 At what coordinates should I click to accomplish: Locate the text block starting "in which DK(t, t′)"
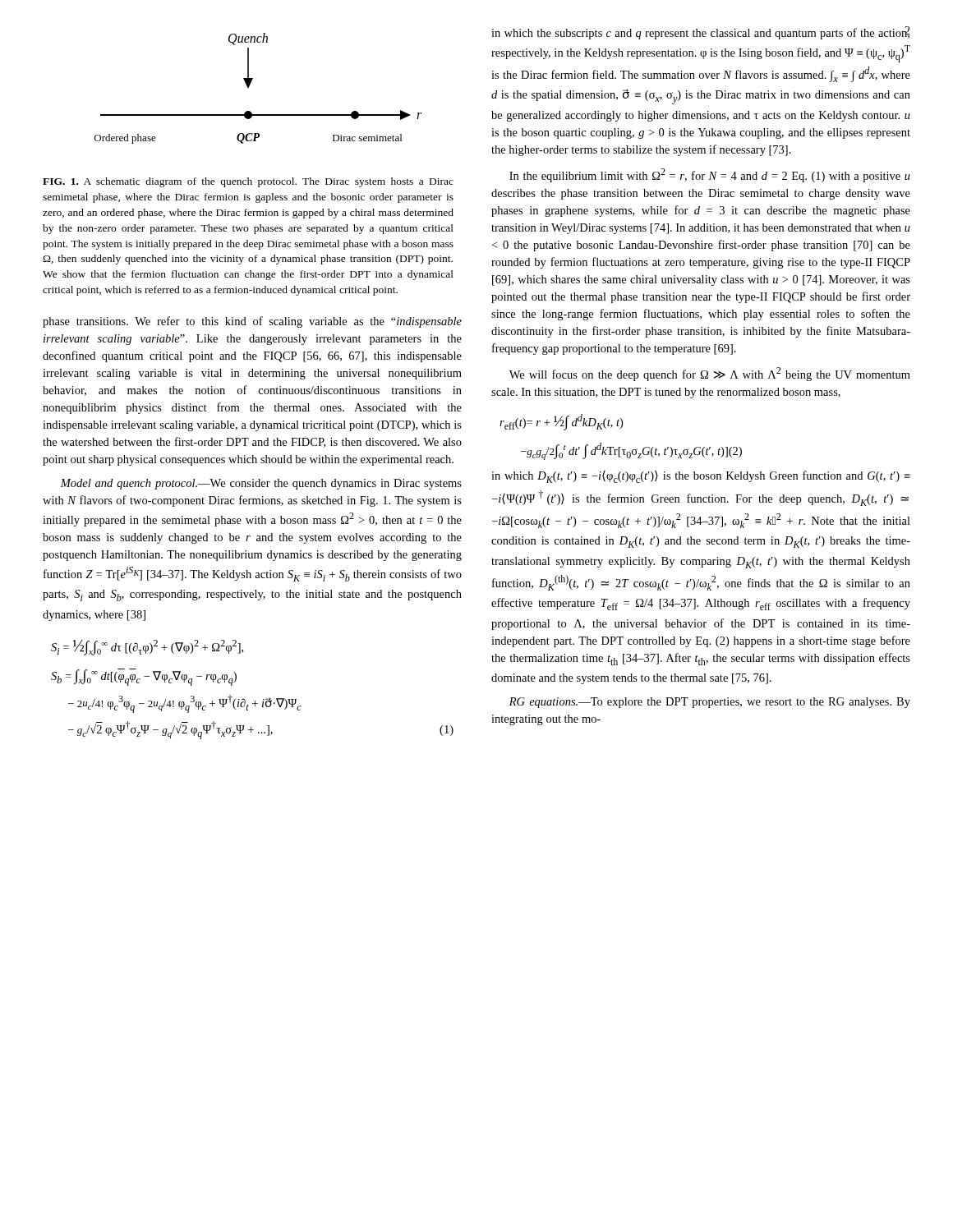[x=701, y=577]
